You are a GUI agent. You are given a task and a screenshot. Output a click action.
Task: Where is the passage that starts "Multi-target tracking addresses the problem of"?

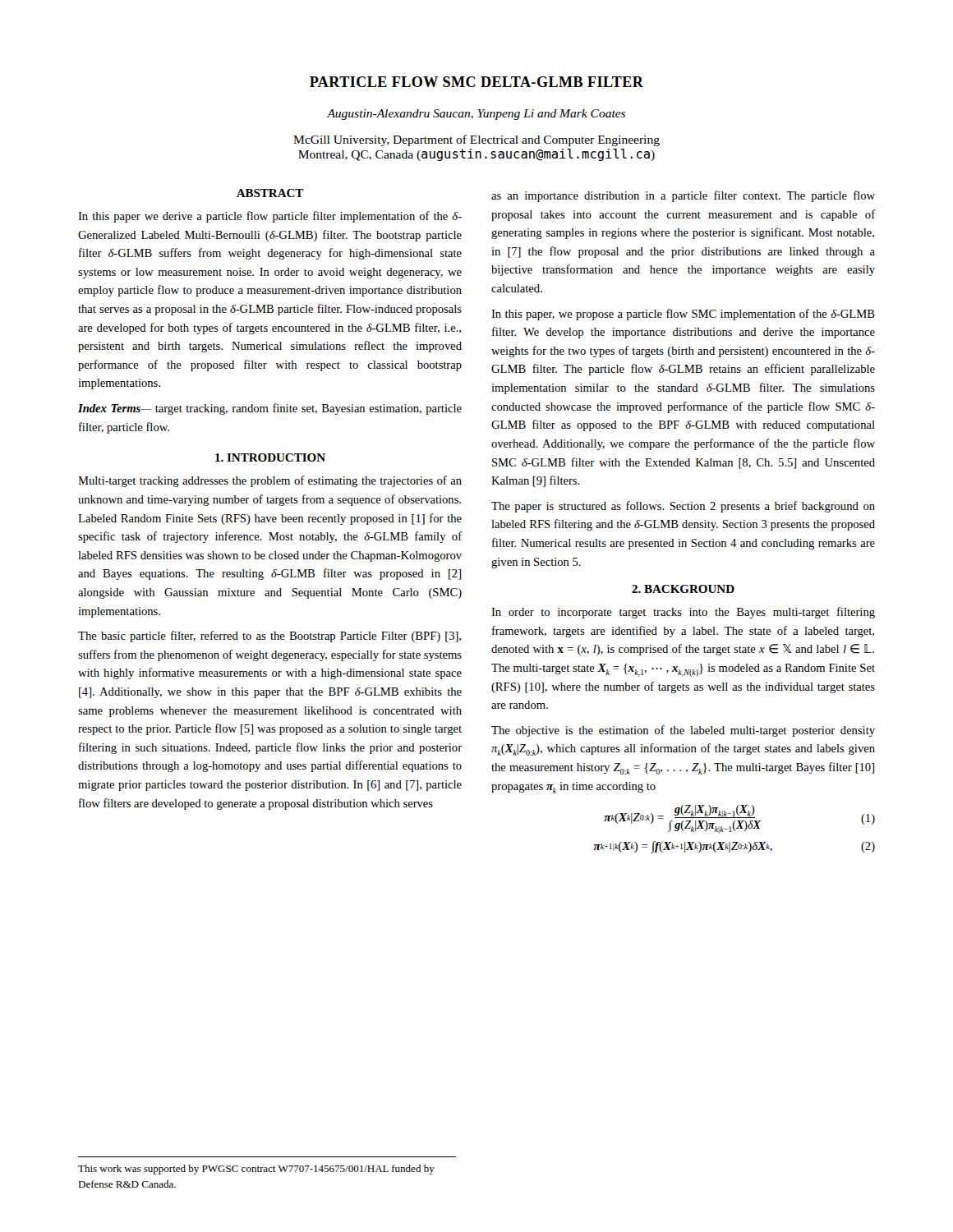(x=270, y=546)
